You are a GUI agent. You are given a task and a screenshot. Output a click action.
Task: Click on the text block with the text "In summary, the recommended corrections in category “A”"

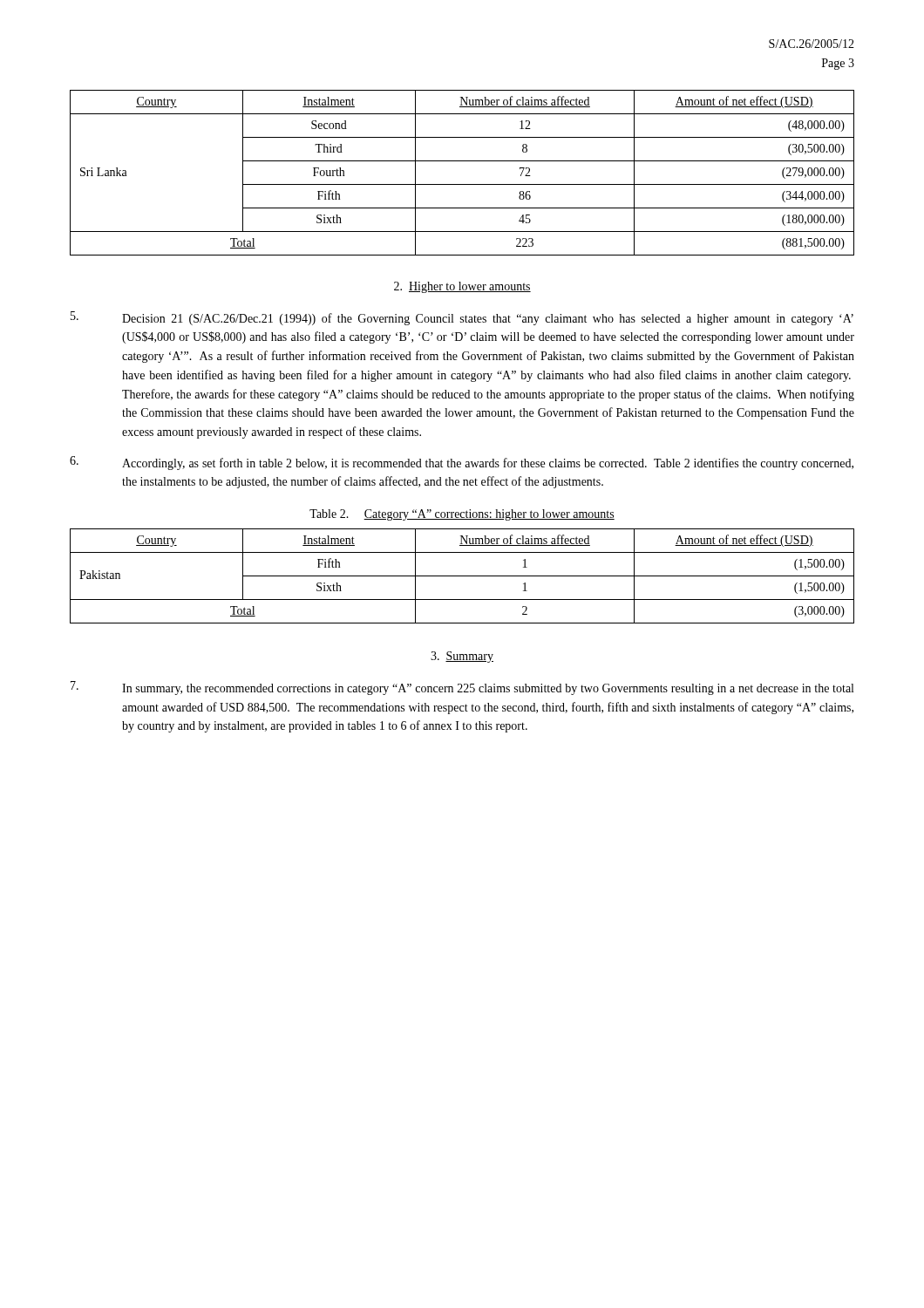click(462, 708)
